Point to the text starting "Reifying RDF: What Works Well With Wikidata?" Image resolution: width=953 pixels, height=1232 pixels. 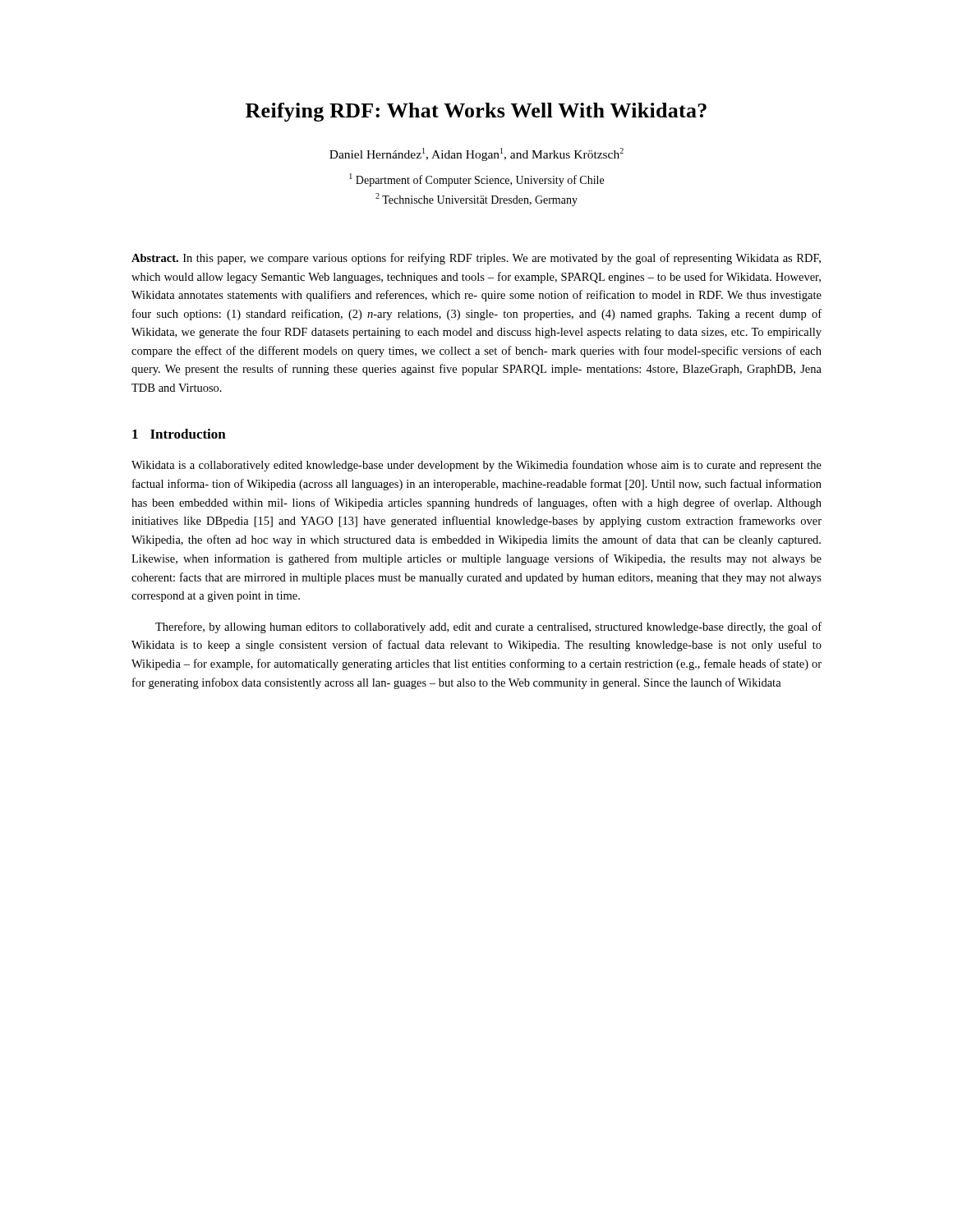pyautogui.click(x=476, y=111)
